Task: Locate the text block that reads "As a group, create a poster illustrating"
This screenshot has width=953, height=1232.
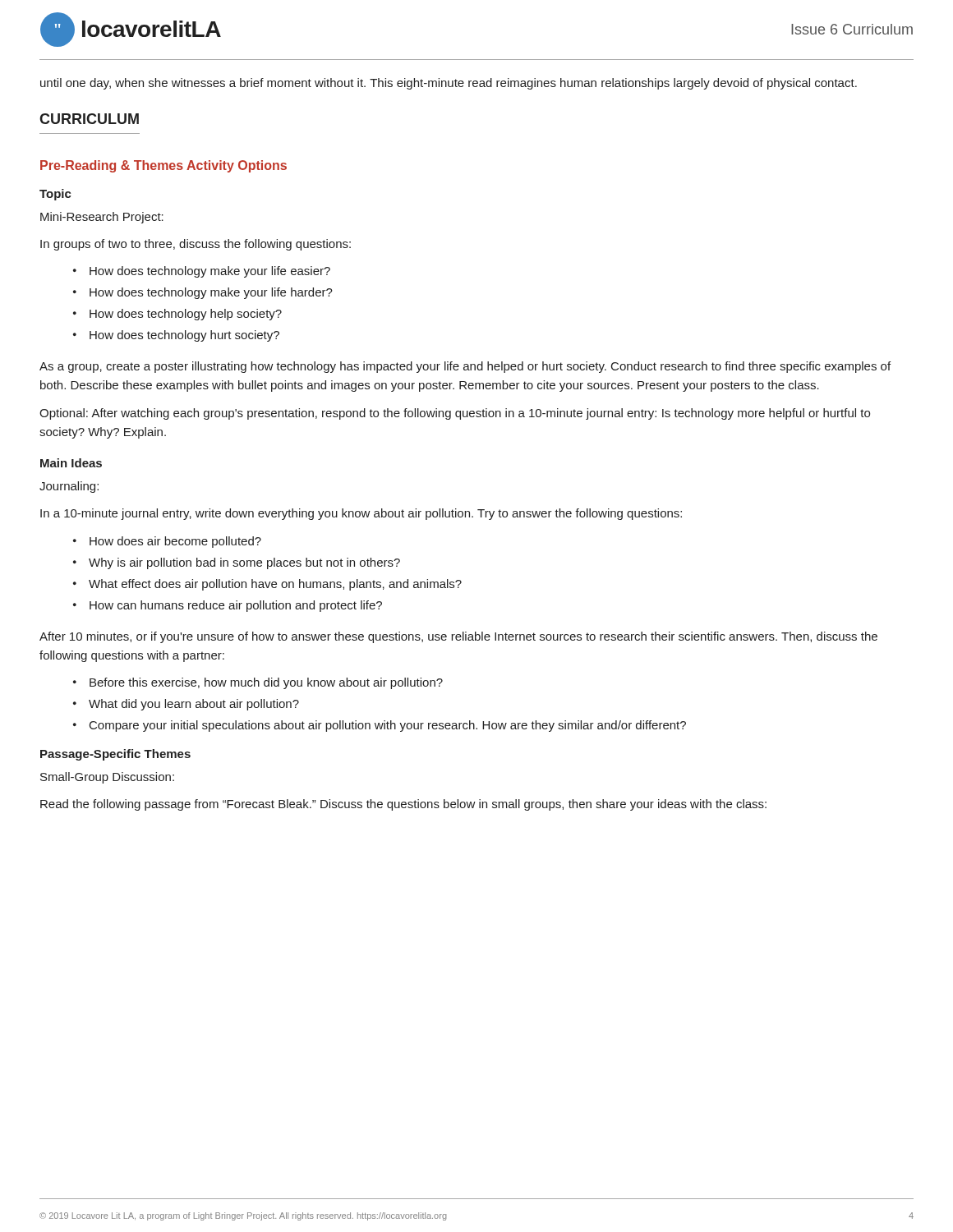Action: [465, 375]
